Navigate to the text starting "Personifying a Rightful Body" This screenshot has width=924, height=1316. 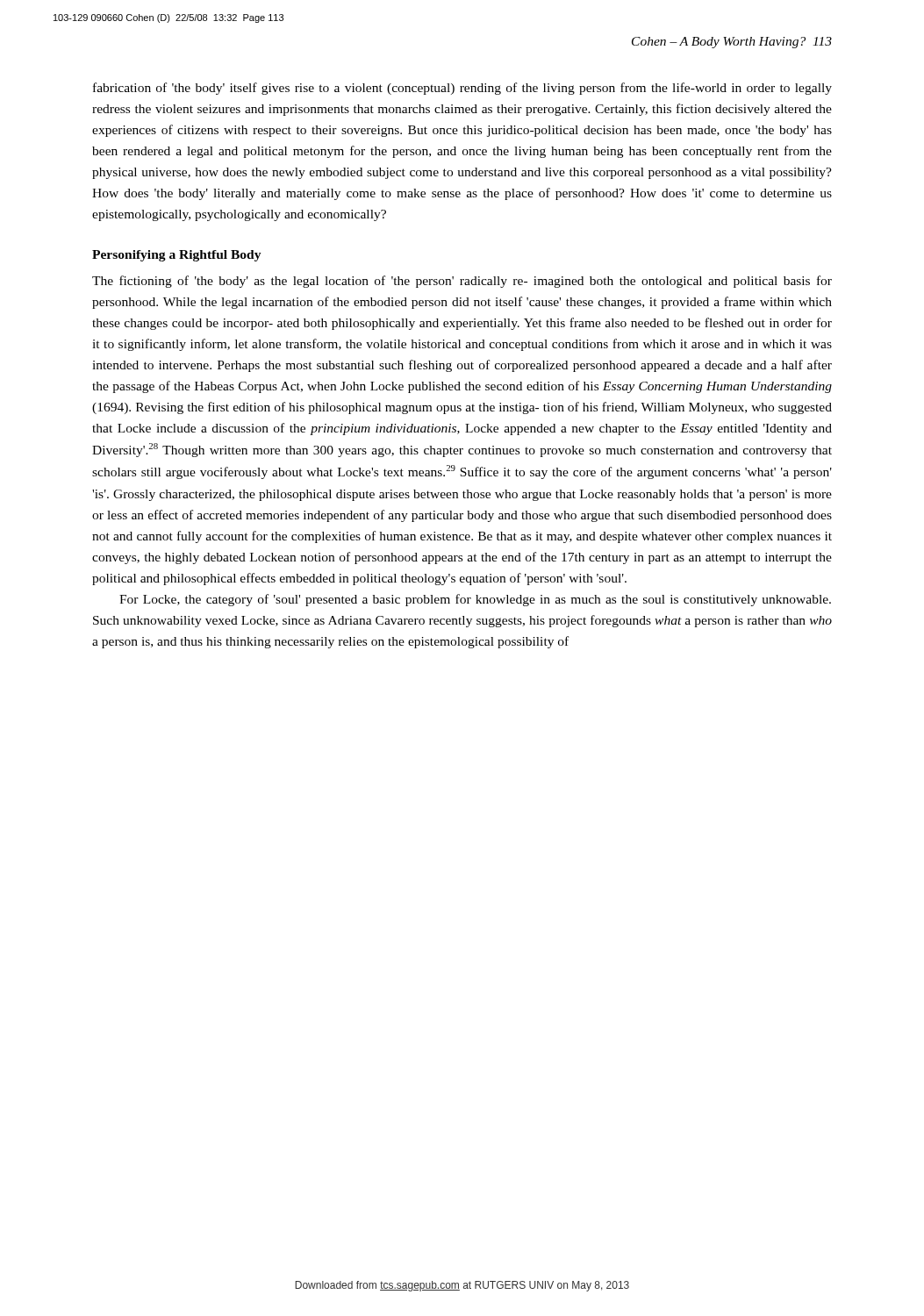click(x=177, y=254)
